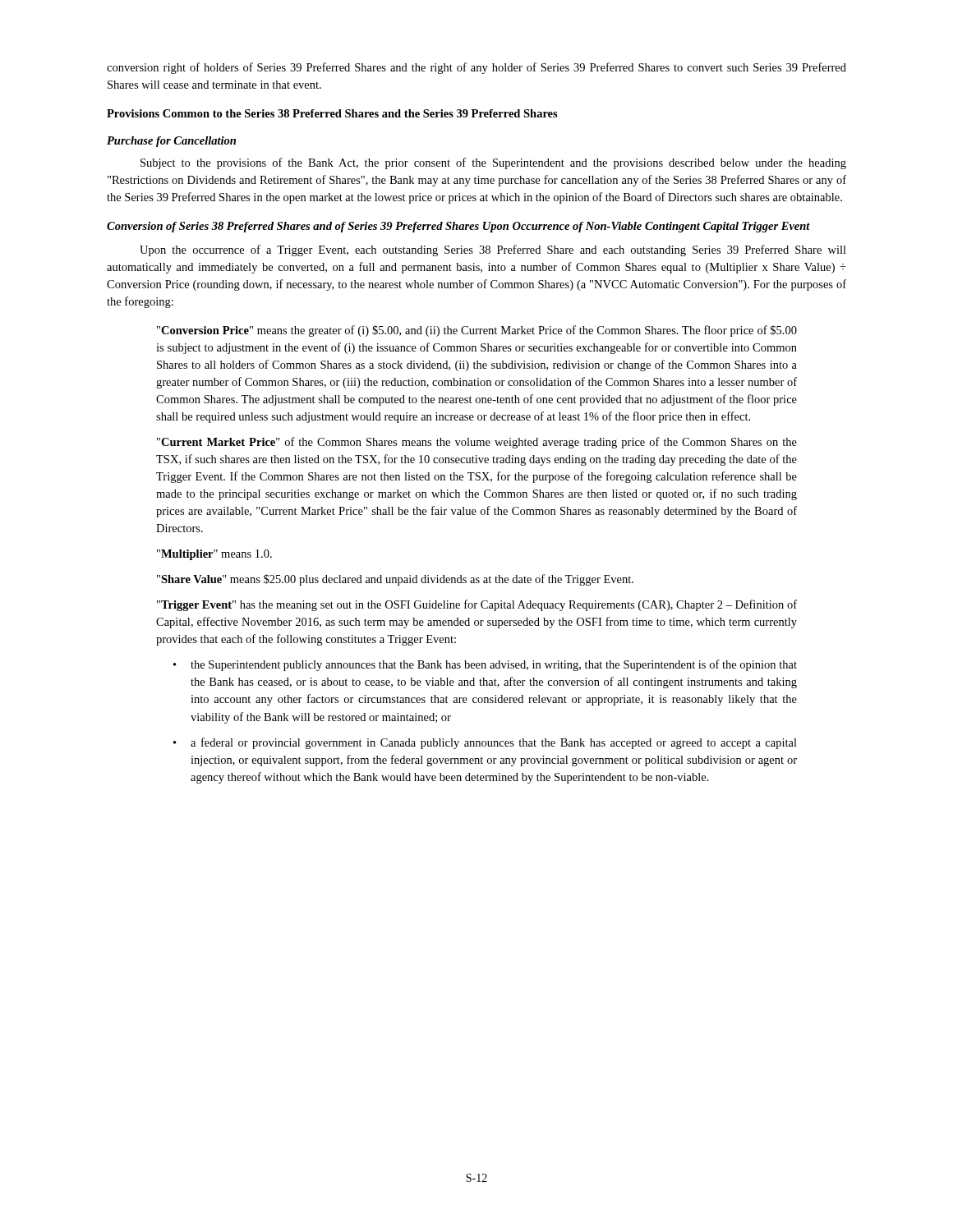Find "Purchase for Cancellation" on this page
This screenshot has height=1232, width=953.
click(172, 141)
